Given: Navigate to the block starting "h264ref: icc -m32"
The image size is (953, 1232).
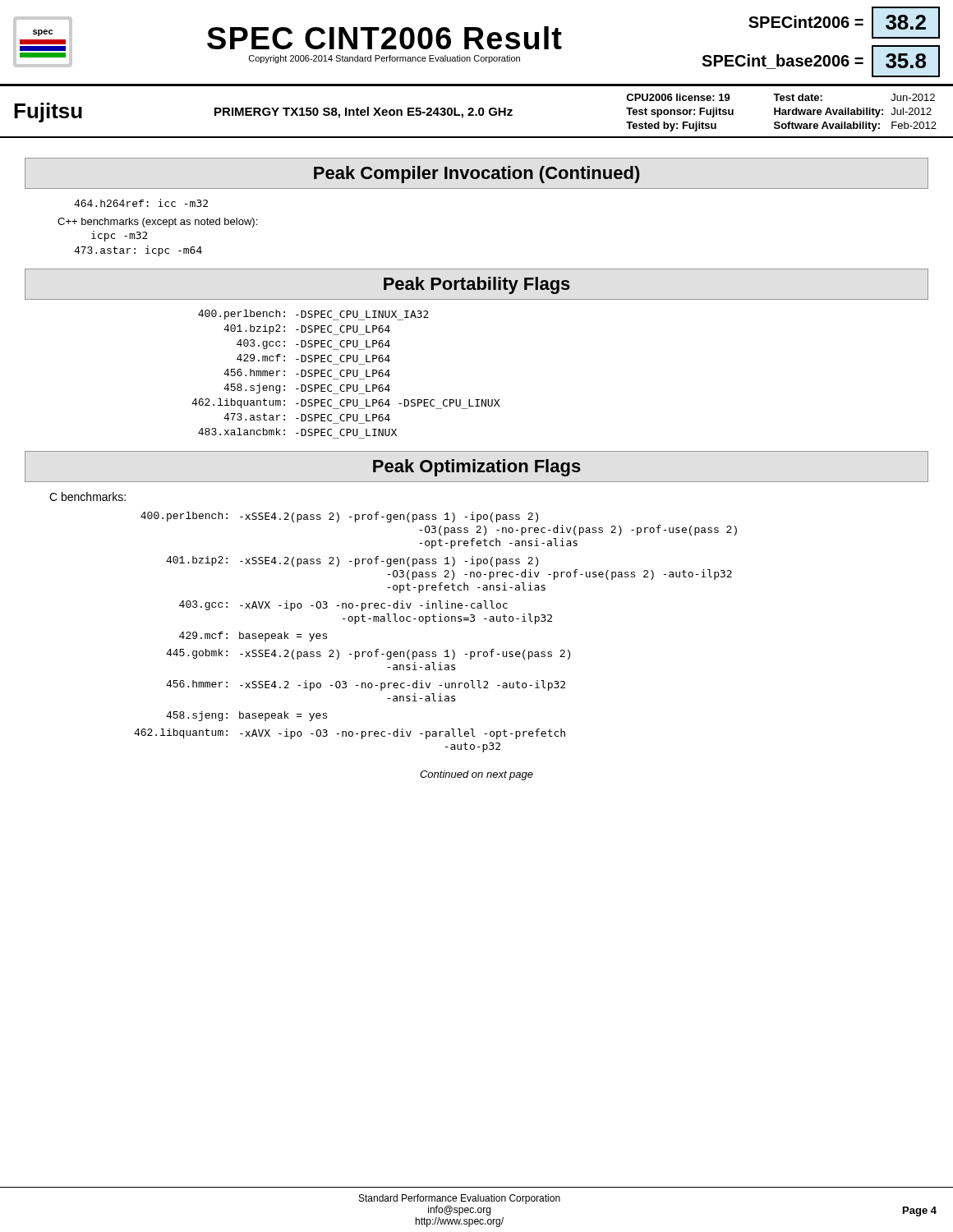Looking at the screenshot, I should coord(141,204).
